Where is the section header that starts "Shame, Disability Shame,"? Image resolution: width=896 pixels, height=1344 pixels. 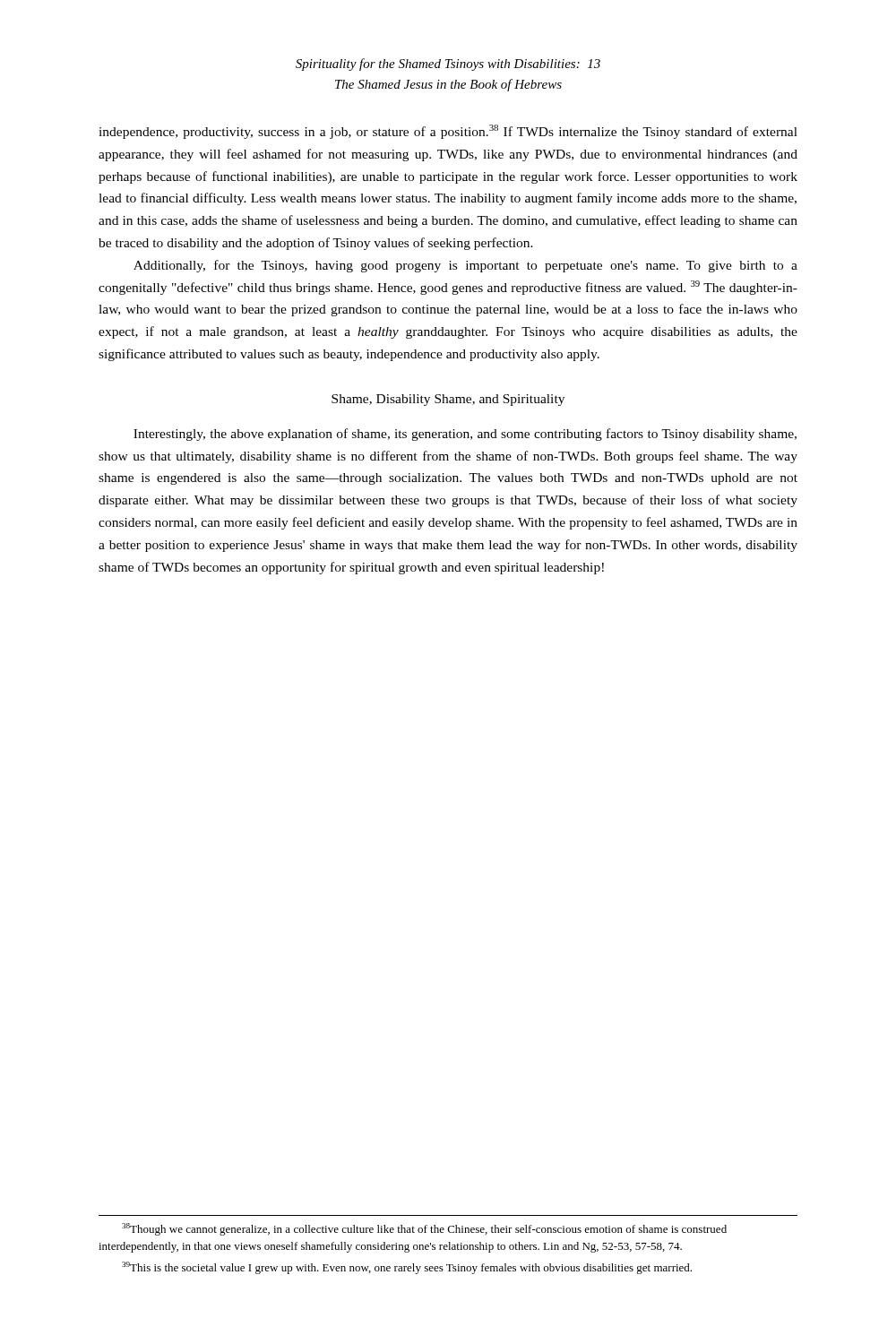click(448, 398)
